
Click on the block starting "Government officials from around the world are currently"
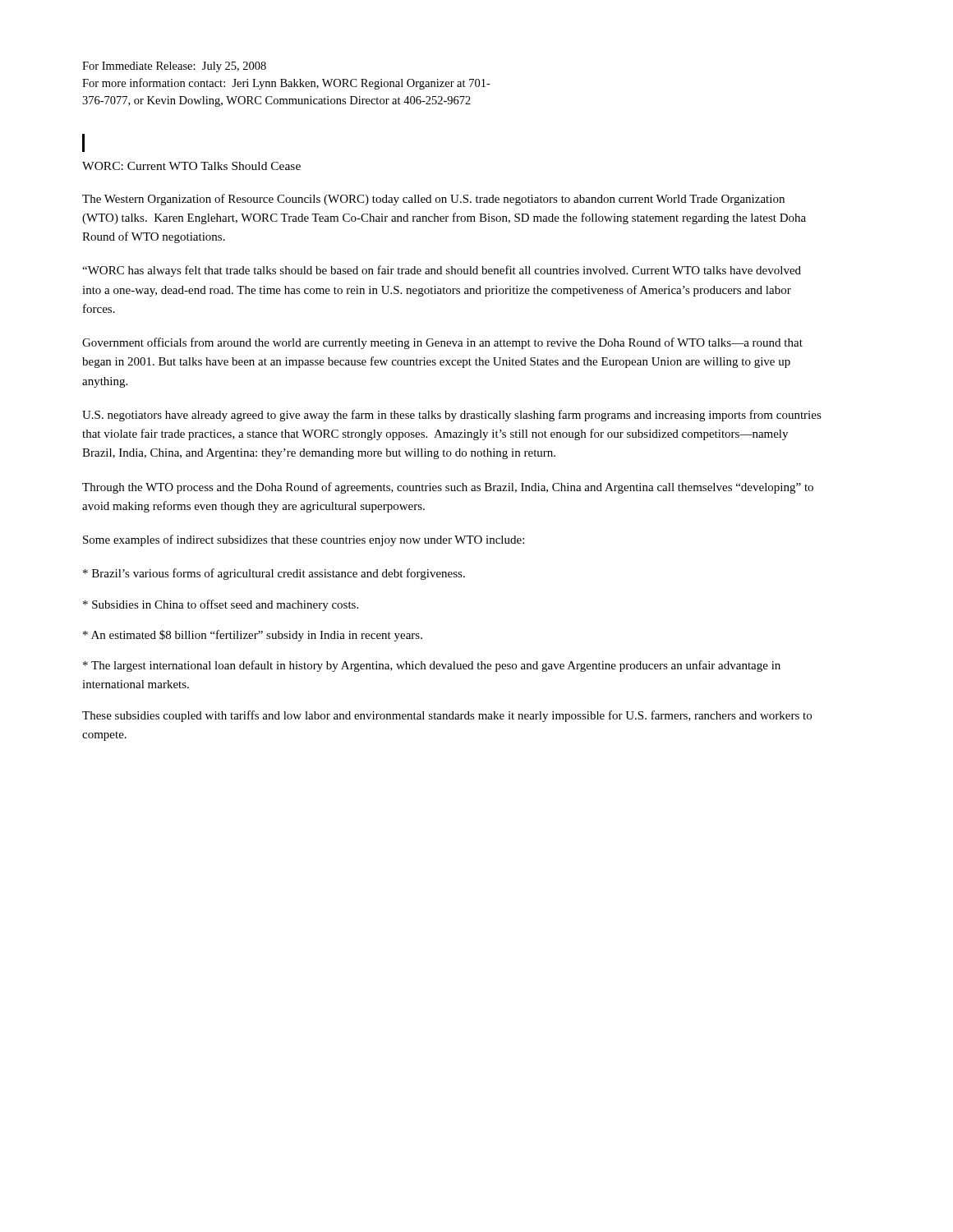(x=442, y=362)
